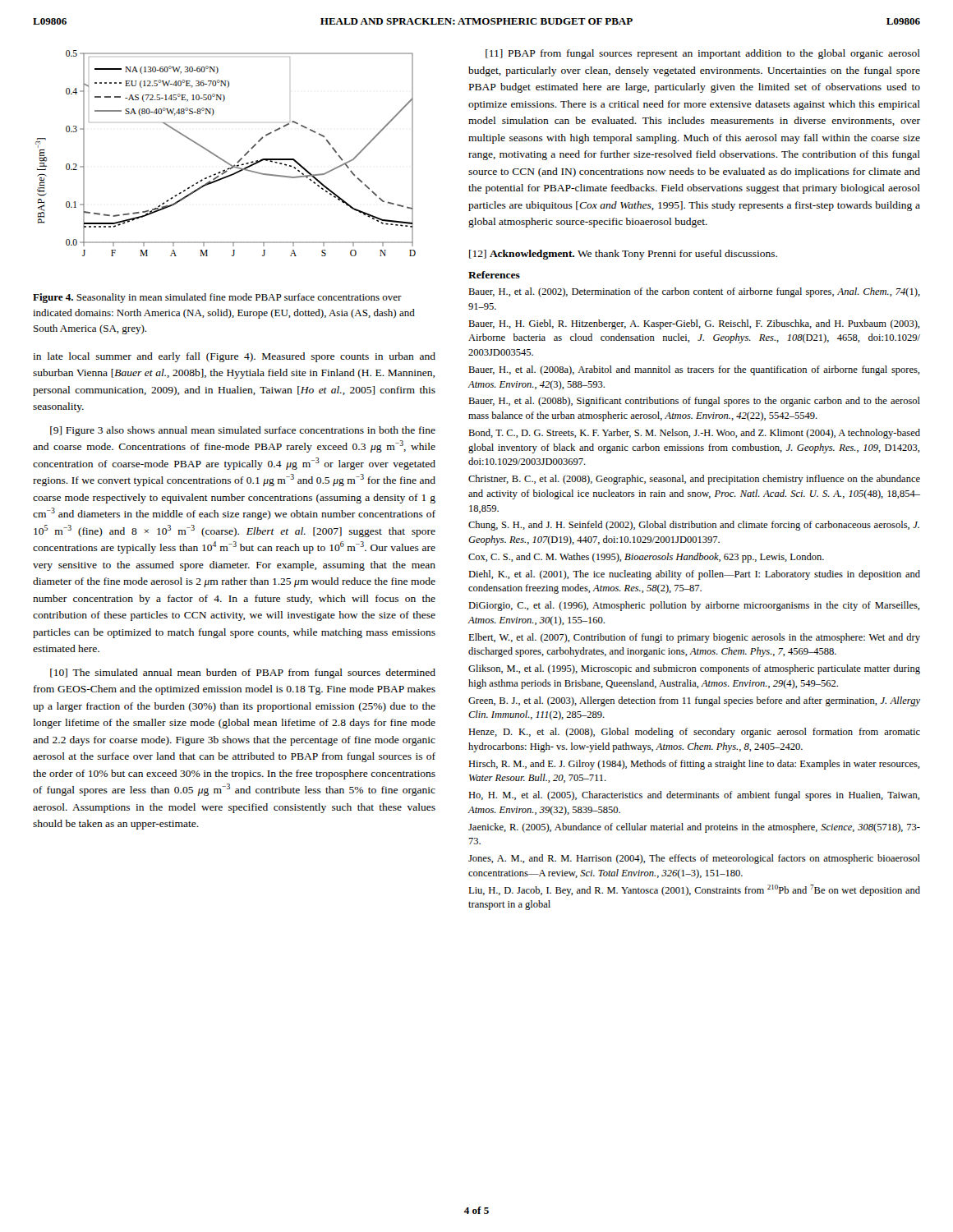Find the caption with the text "Figure 4. Seasonality in mean simulated fine mode"

tap(224, 312)
